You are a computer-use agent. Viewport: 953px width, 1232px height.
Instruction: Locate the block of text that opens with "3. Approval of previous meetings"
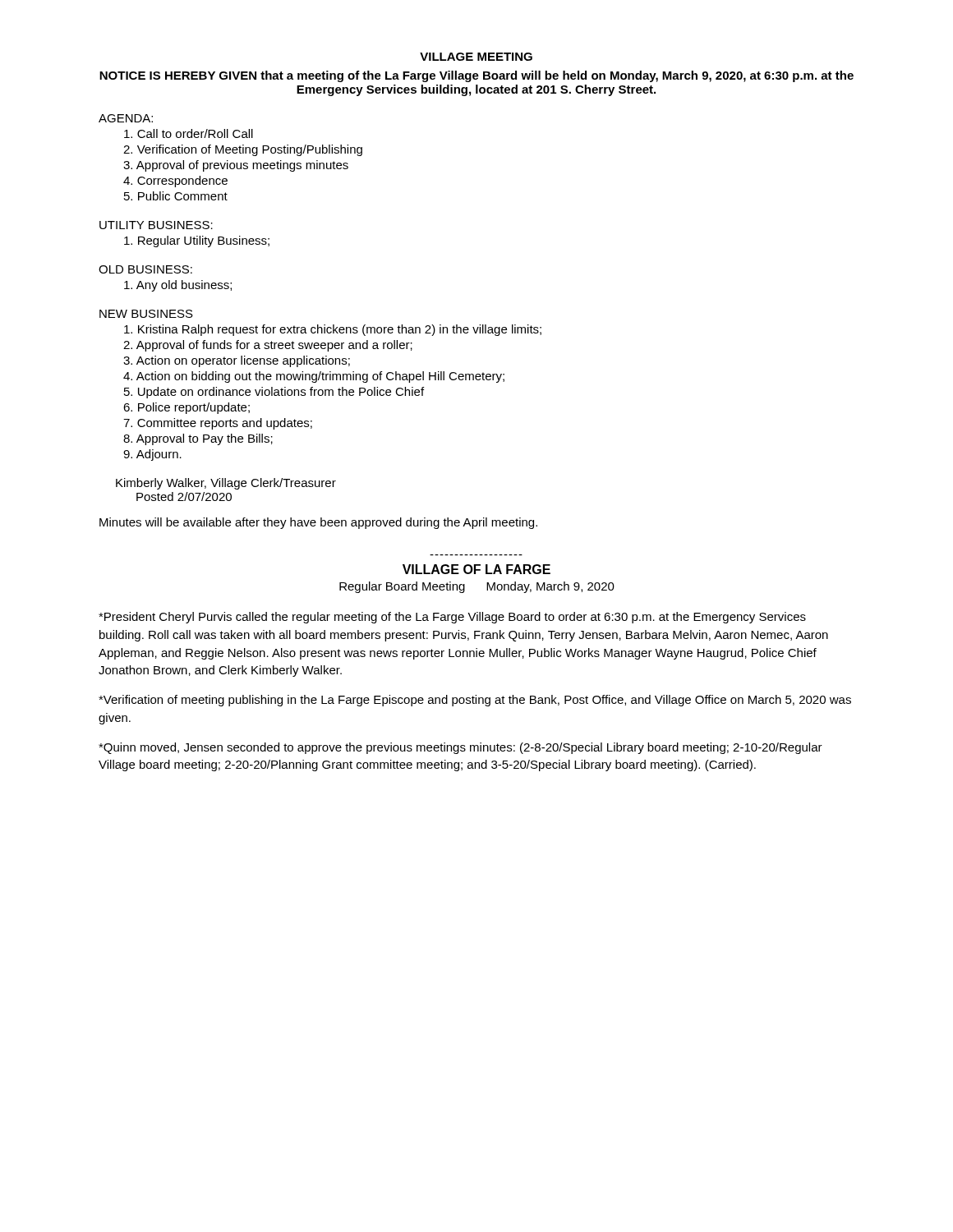(x=236, y=165)
